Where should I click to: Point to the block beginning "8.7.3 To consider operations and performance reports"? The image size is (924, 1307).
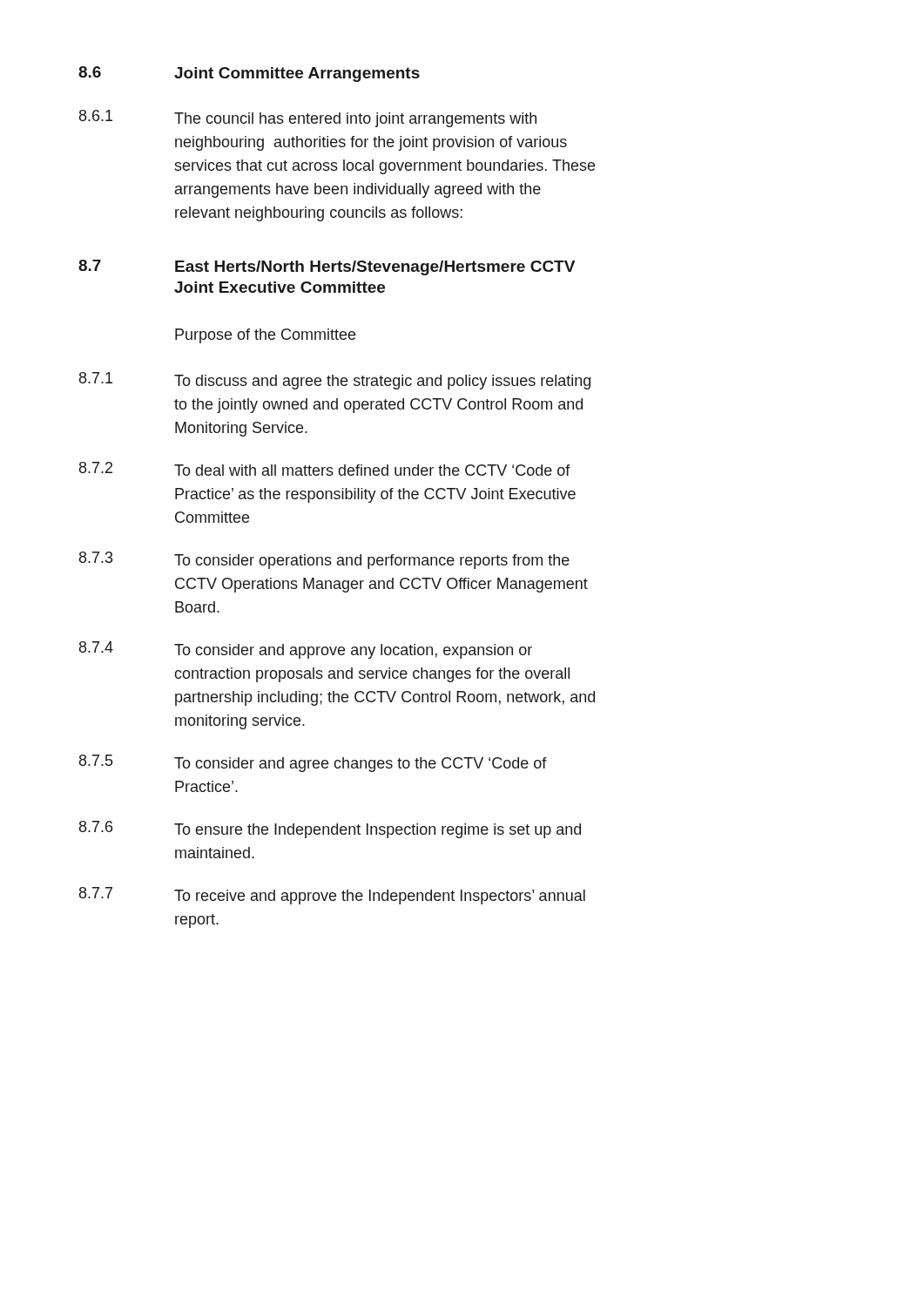tap(333, 584)
